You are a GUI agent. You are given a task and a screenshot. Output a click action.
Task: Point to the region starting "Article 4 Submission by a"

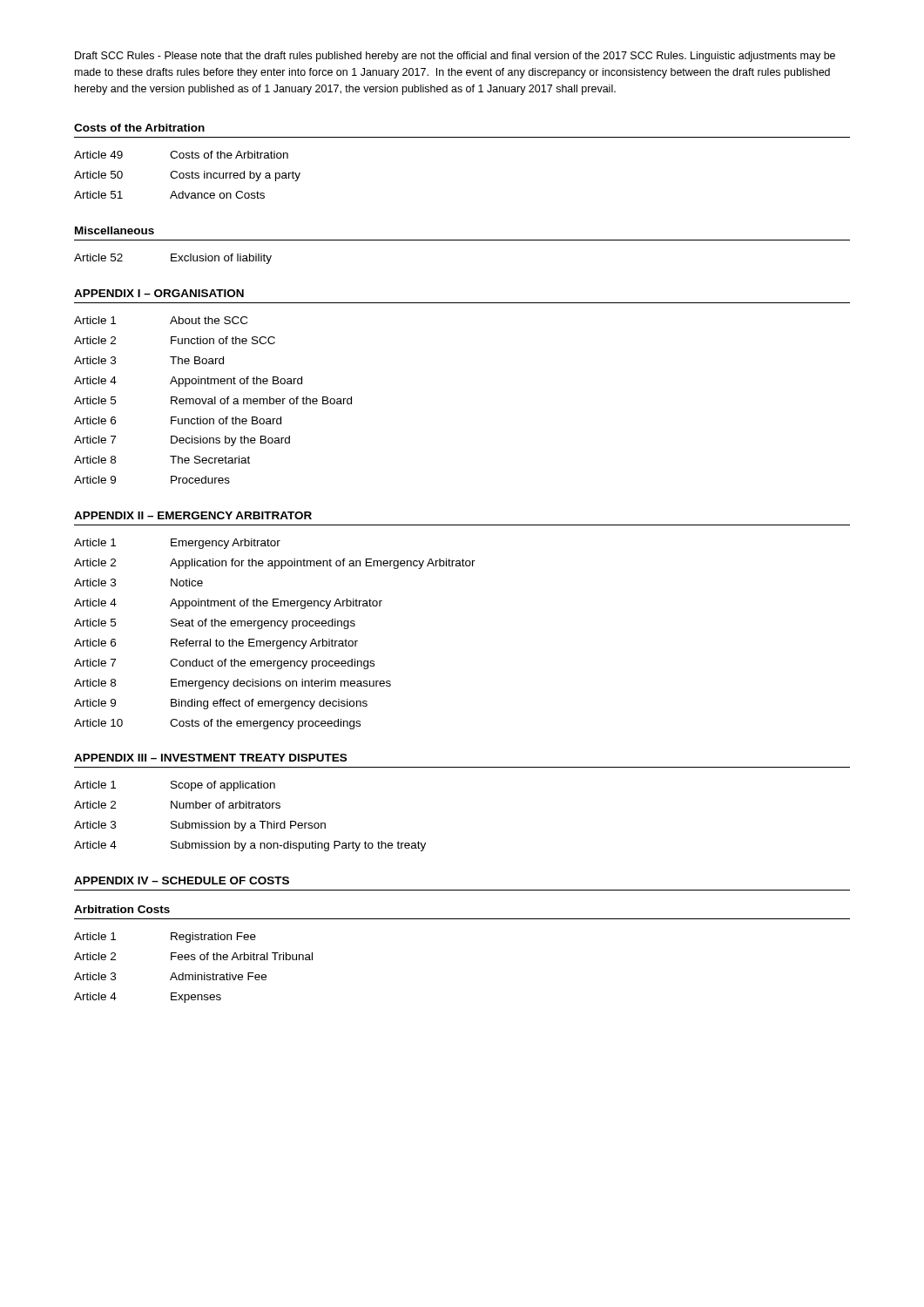point(250,846)
